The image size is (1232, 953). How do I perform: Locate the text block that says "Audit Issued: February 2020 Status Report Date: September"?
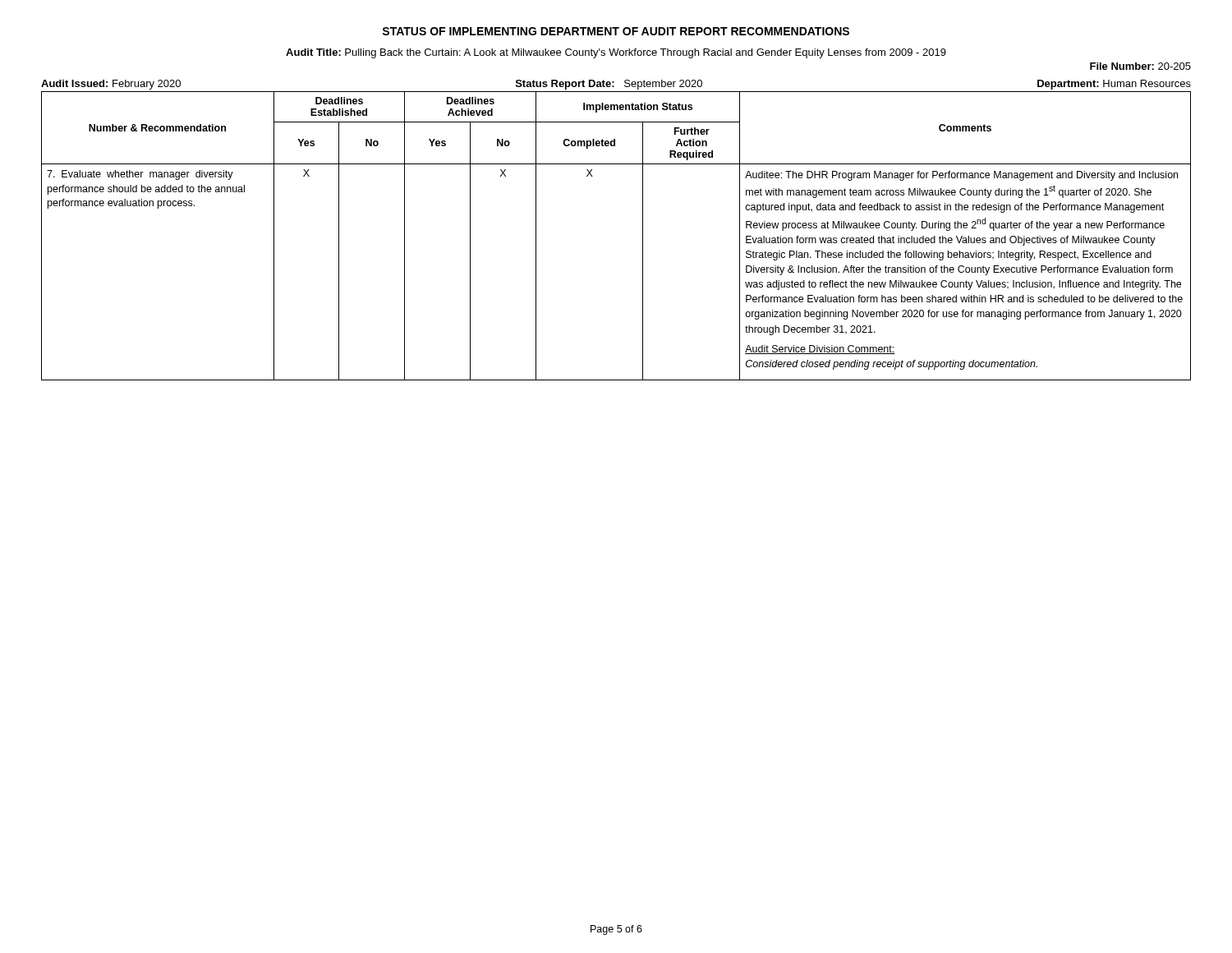coord(616,83)
